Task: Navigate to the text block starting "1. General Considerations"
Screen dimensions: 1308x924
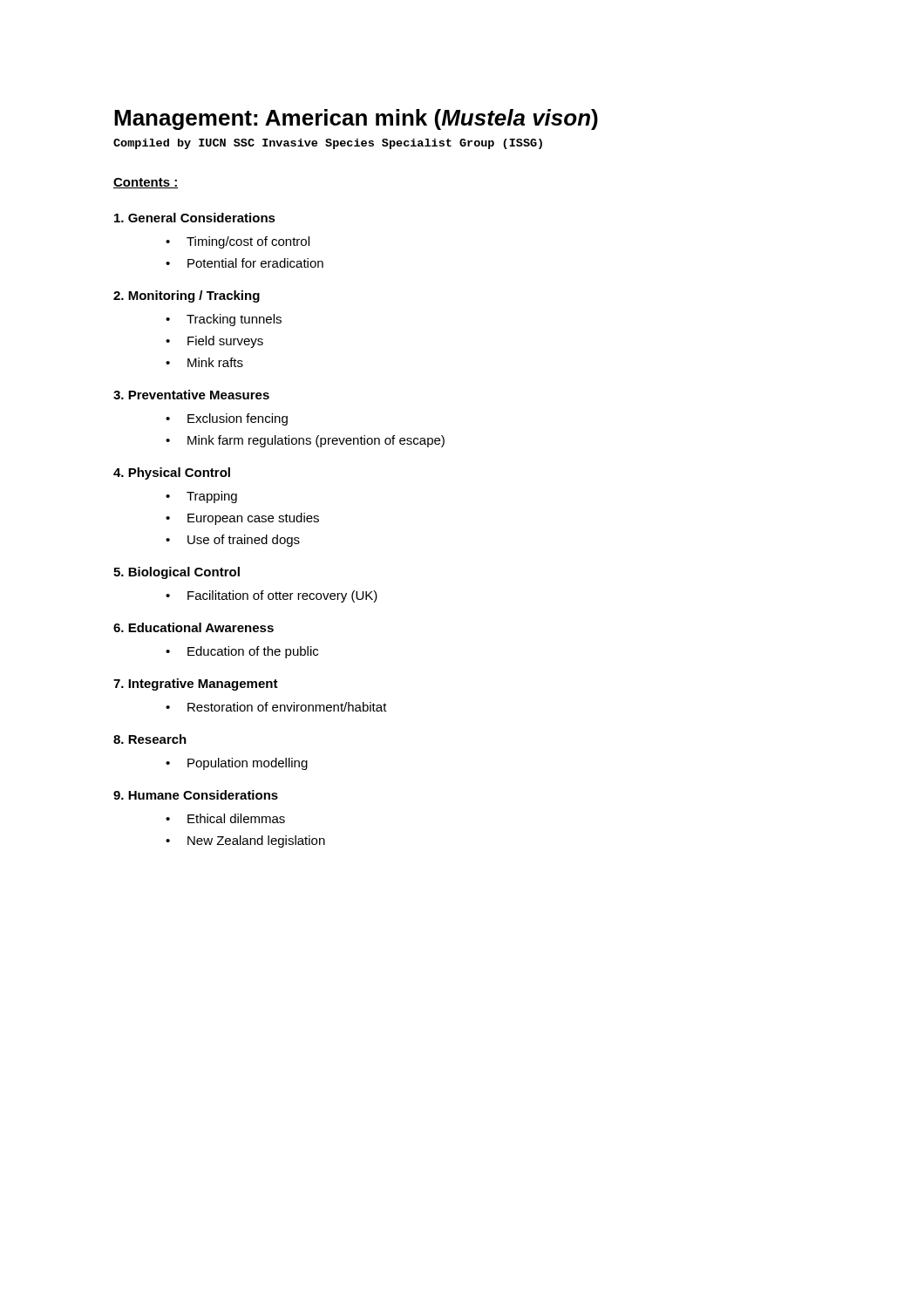Action: click(194, 218)
